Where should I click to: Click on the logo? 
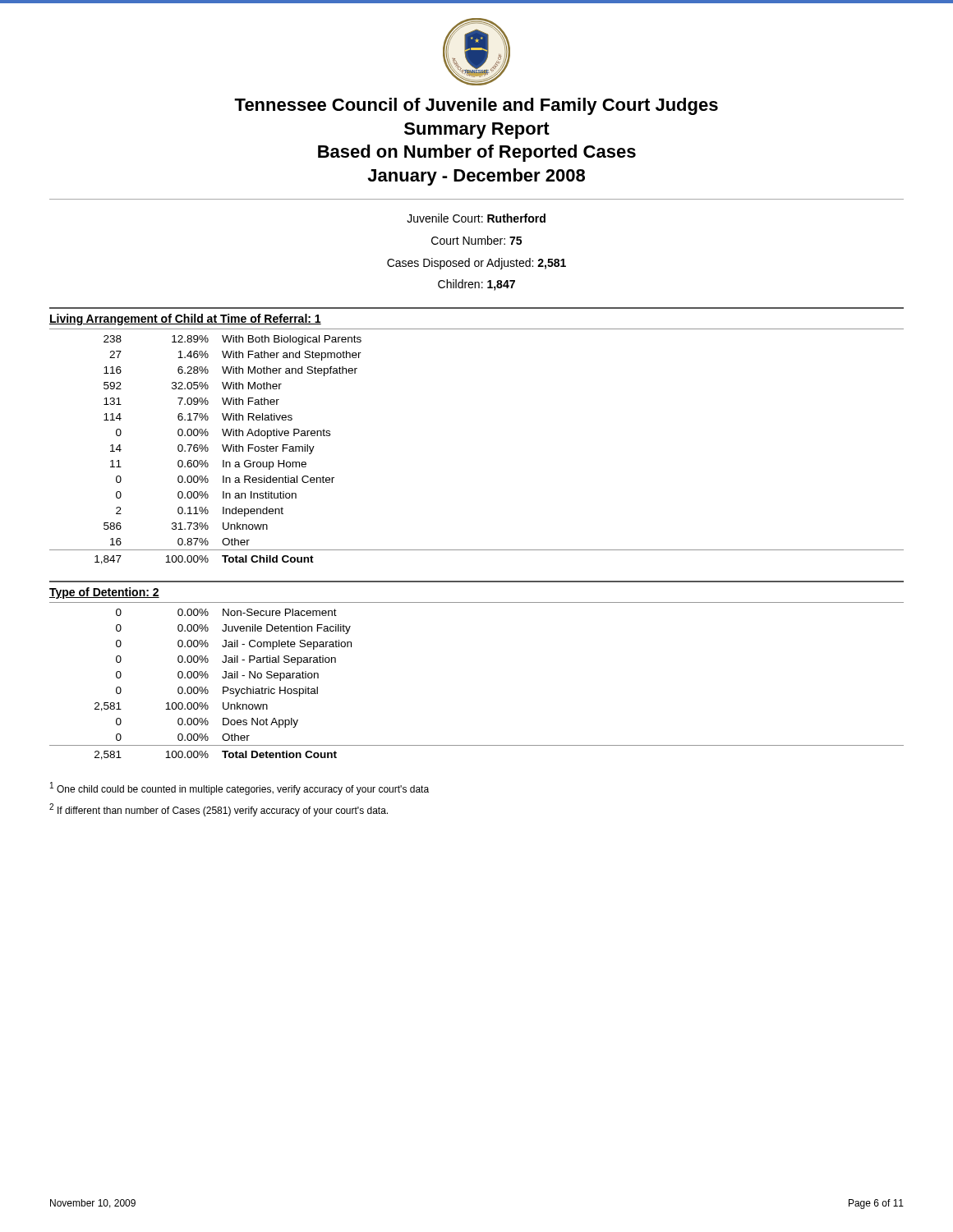476,46
